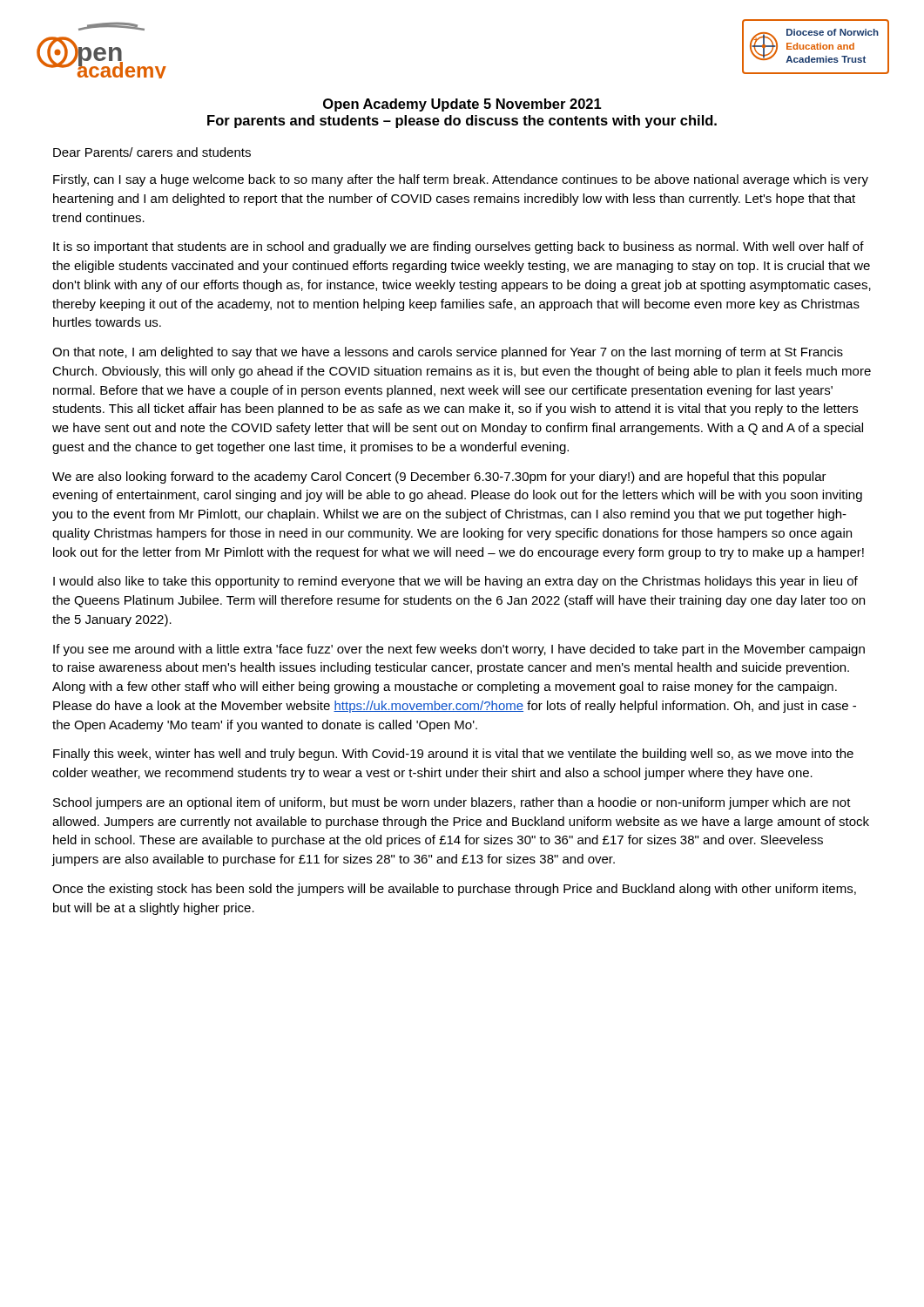Point to the passage starting "We are also looking forward to"
This screenshot has height=1307, width=924.
[459, 514]
